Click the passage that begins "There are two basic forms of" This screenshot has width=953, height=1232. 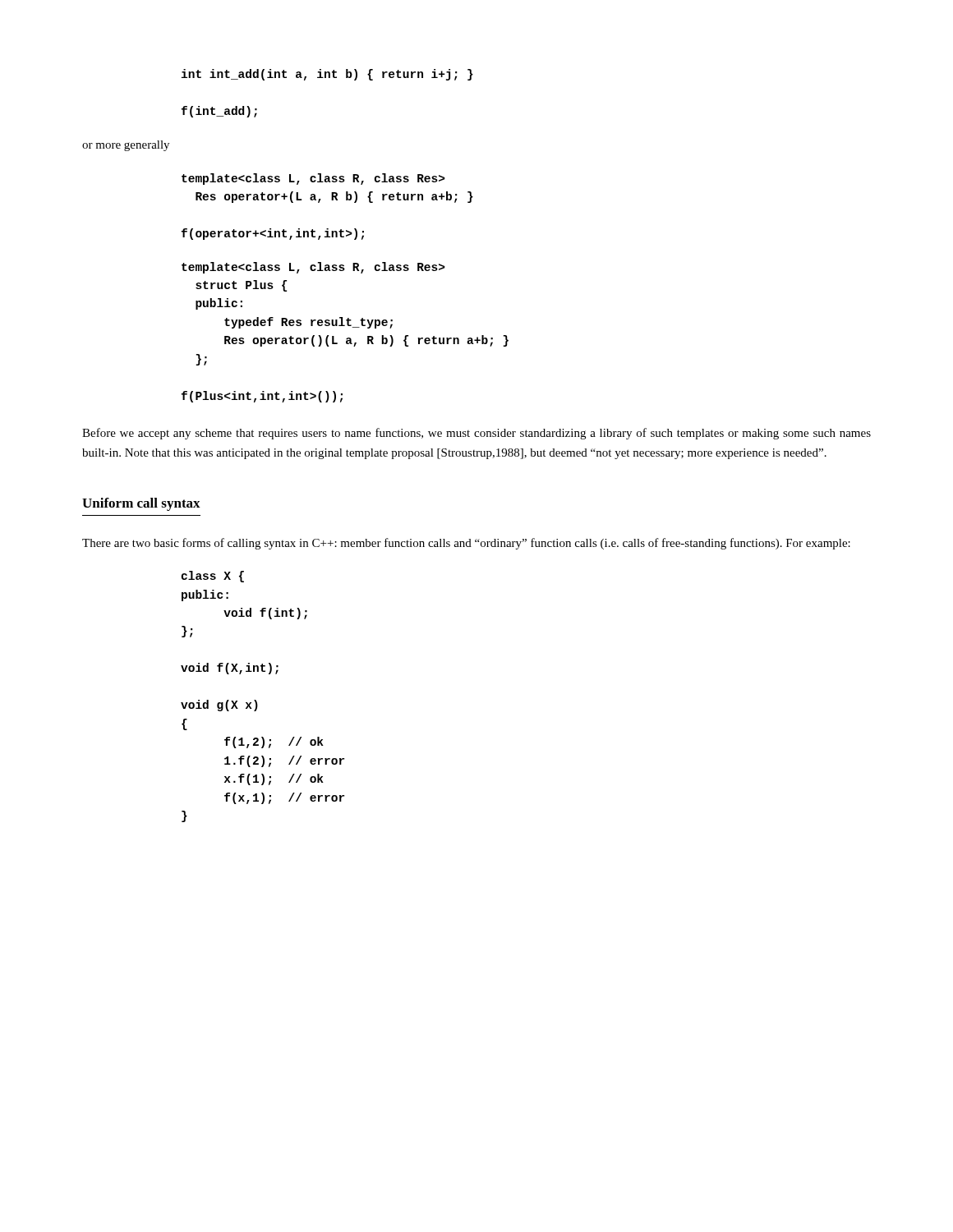(x=476, y=543)
